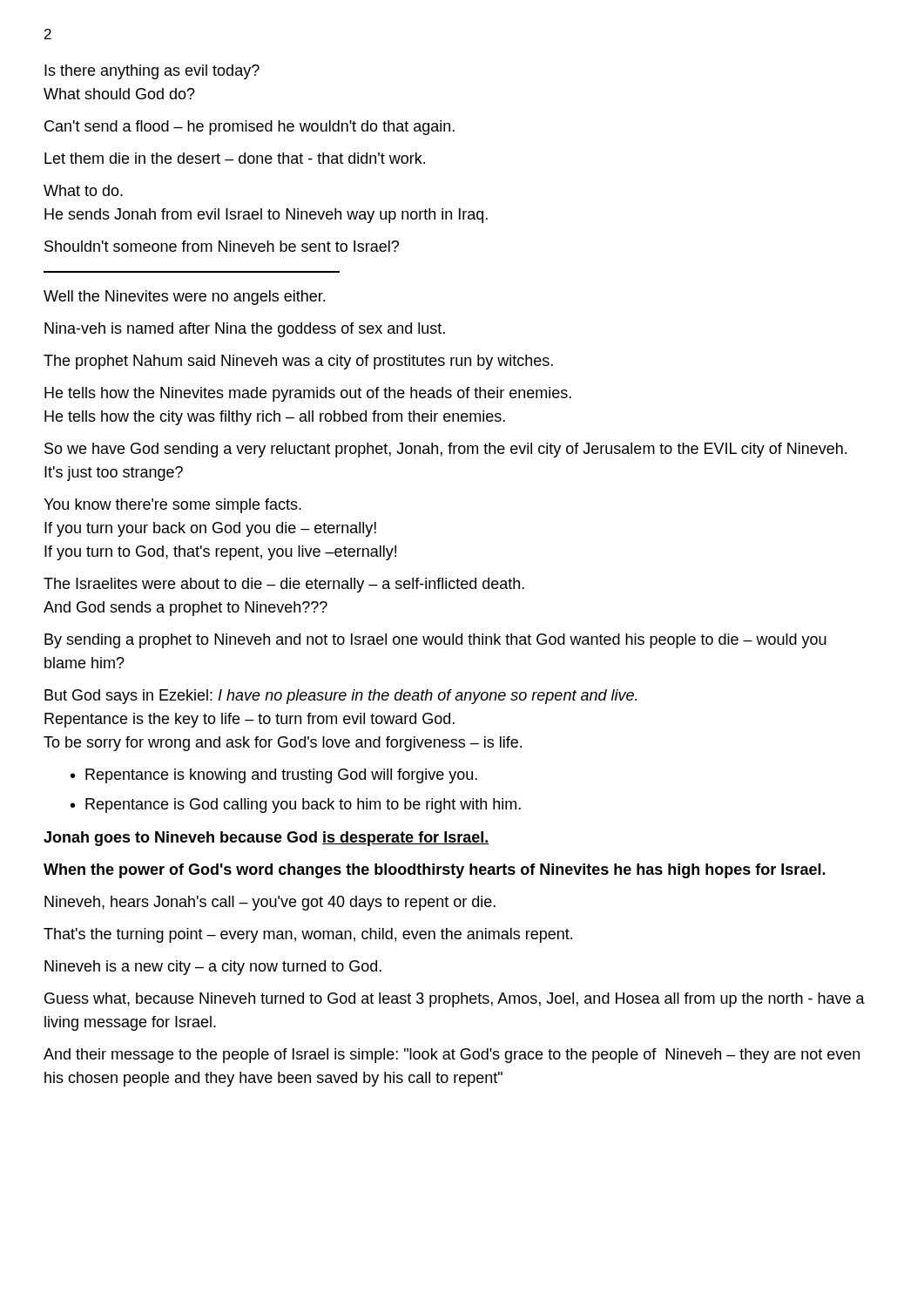Find the block on this page that starts "Jonah goes to Nineveh because God"

pos(266,837)
